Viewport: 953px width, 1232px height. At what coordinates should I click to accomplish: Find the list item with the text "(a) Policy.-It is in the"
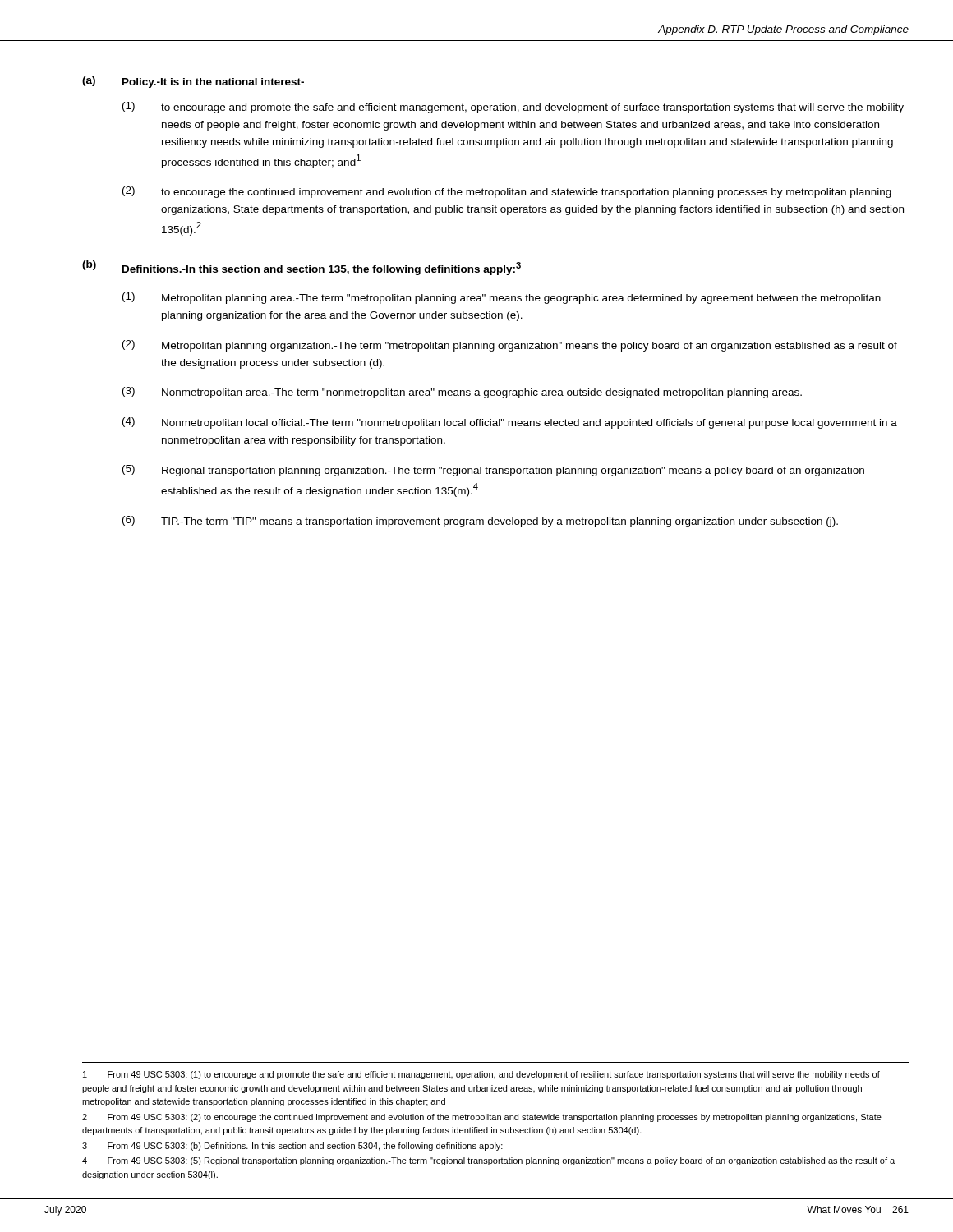point(193,82)
